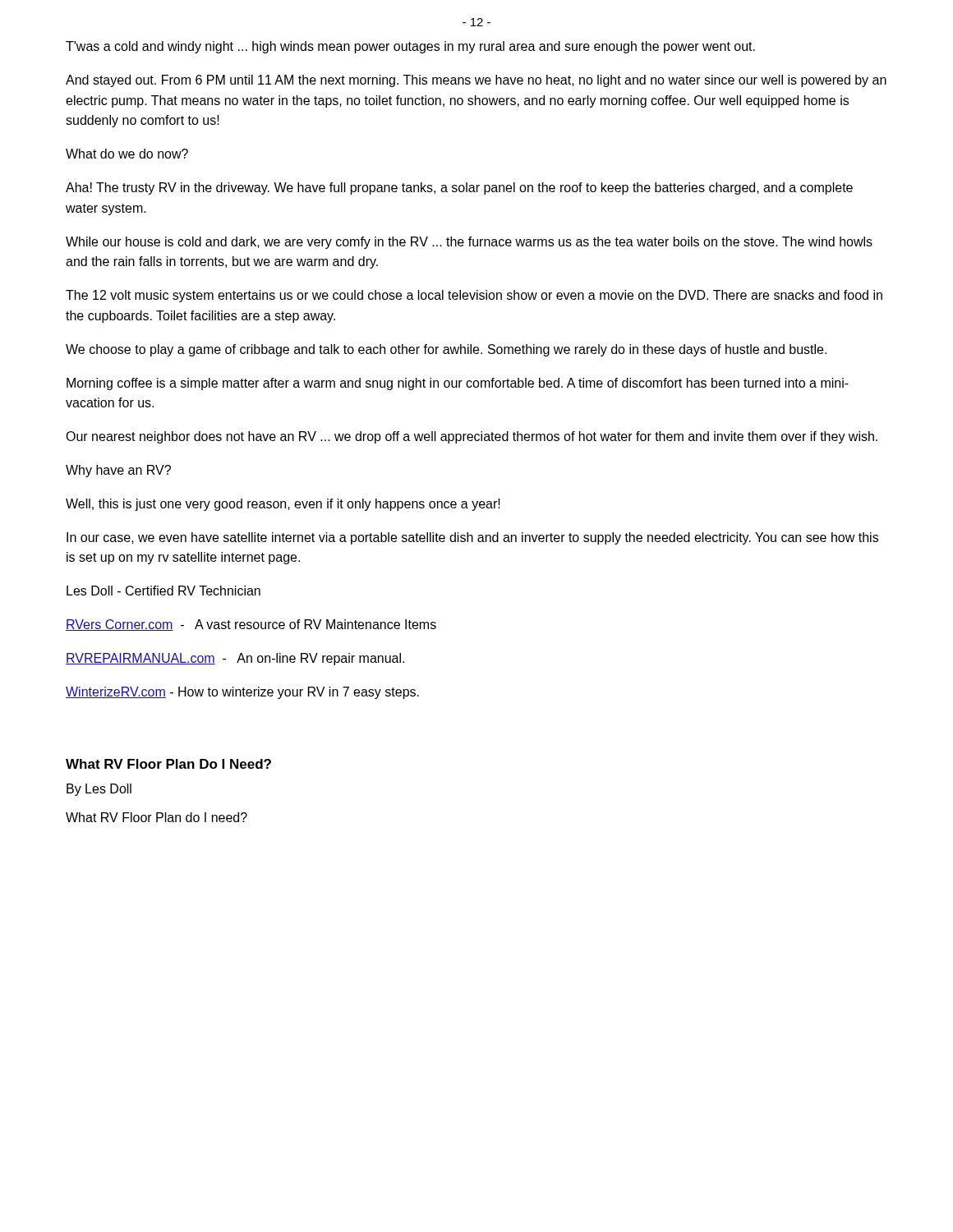Navigate to the region starting "Morning coffee is a simple matter after a"
The width and height of the screenshot is (953, 1232).
pos(457,393)
